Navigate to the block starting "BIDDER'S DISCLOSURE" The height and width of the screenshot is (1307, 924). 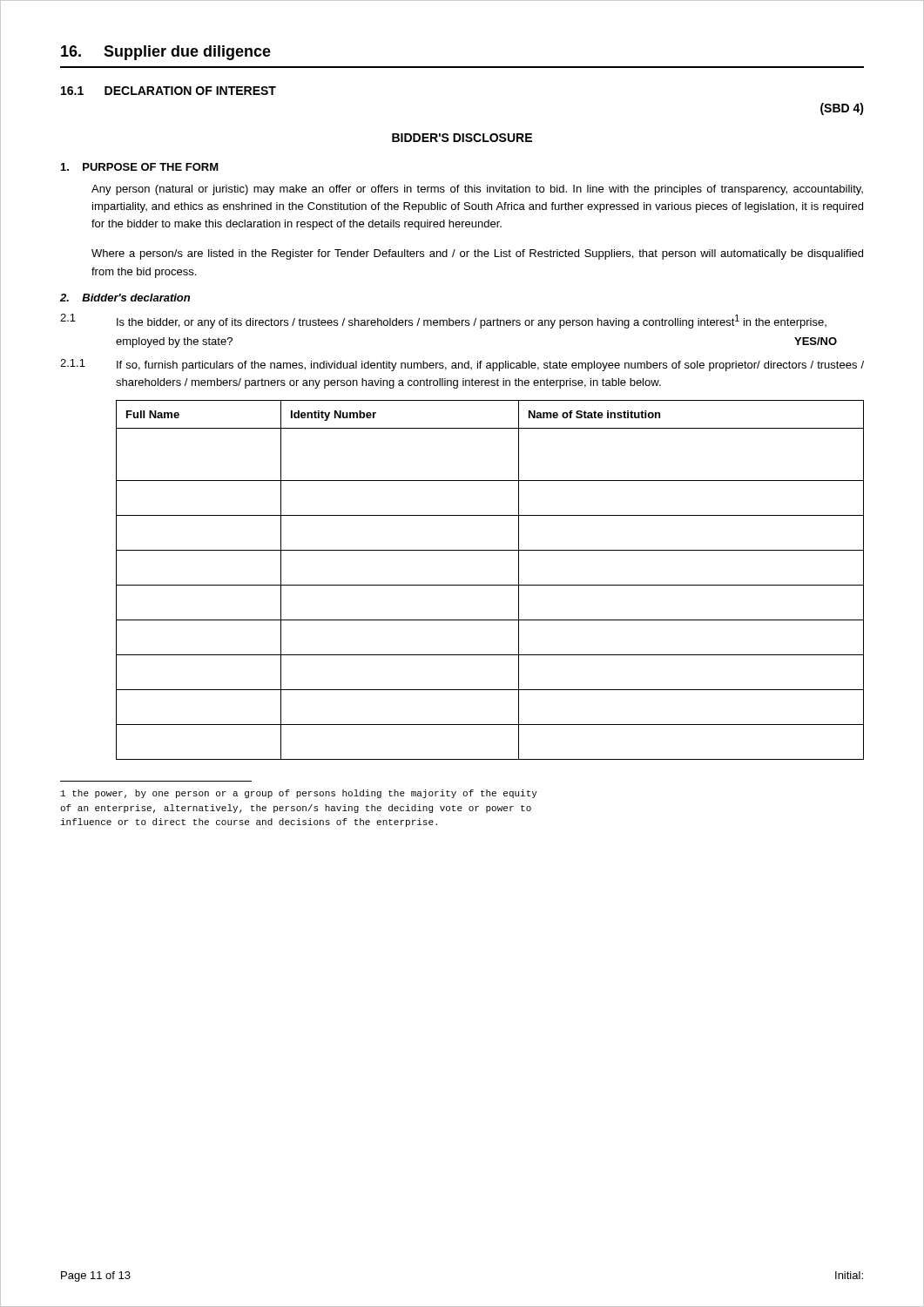(462, 138)
